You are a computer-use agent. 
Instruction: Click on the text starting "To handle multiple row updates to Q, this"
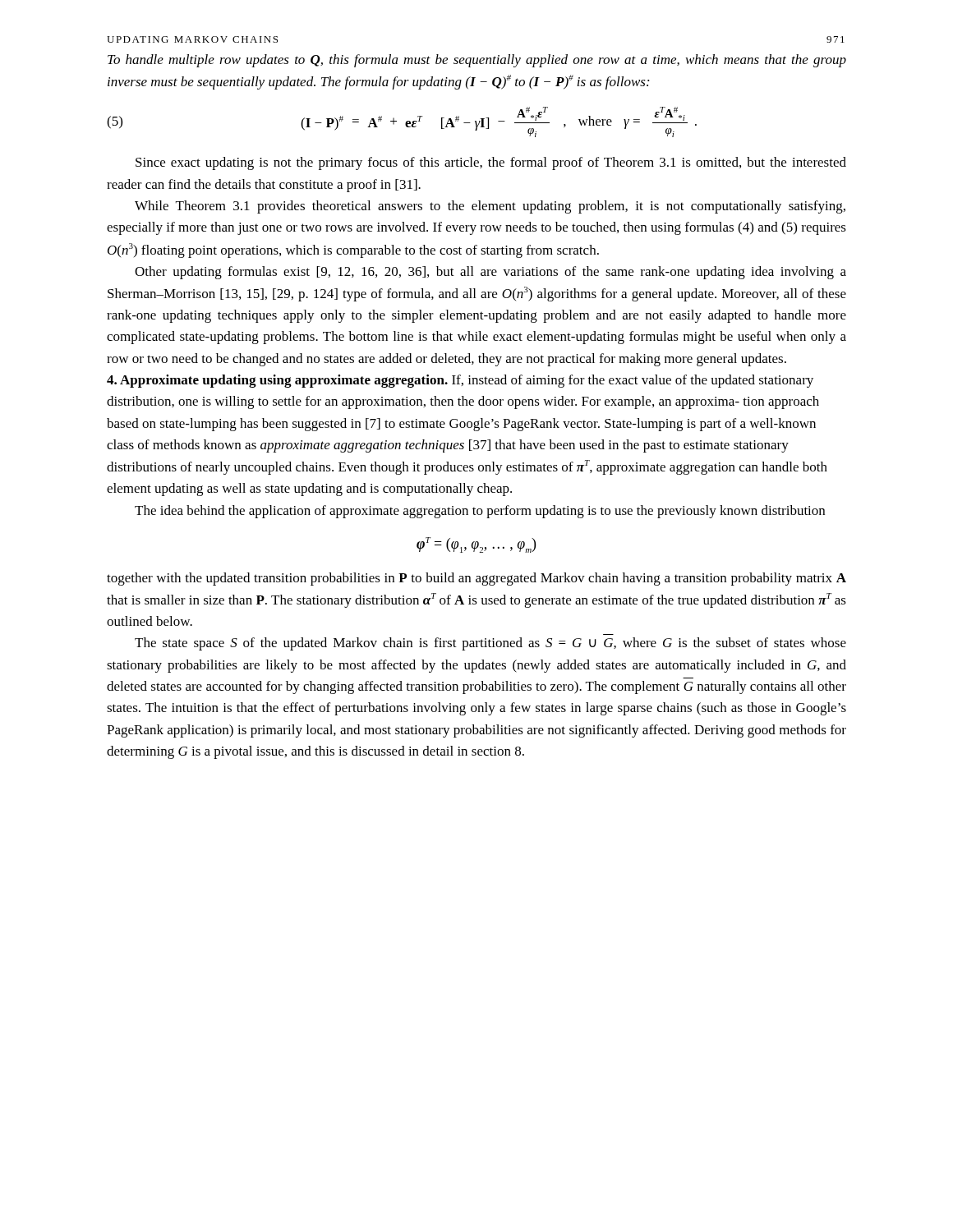[476, 71]
